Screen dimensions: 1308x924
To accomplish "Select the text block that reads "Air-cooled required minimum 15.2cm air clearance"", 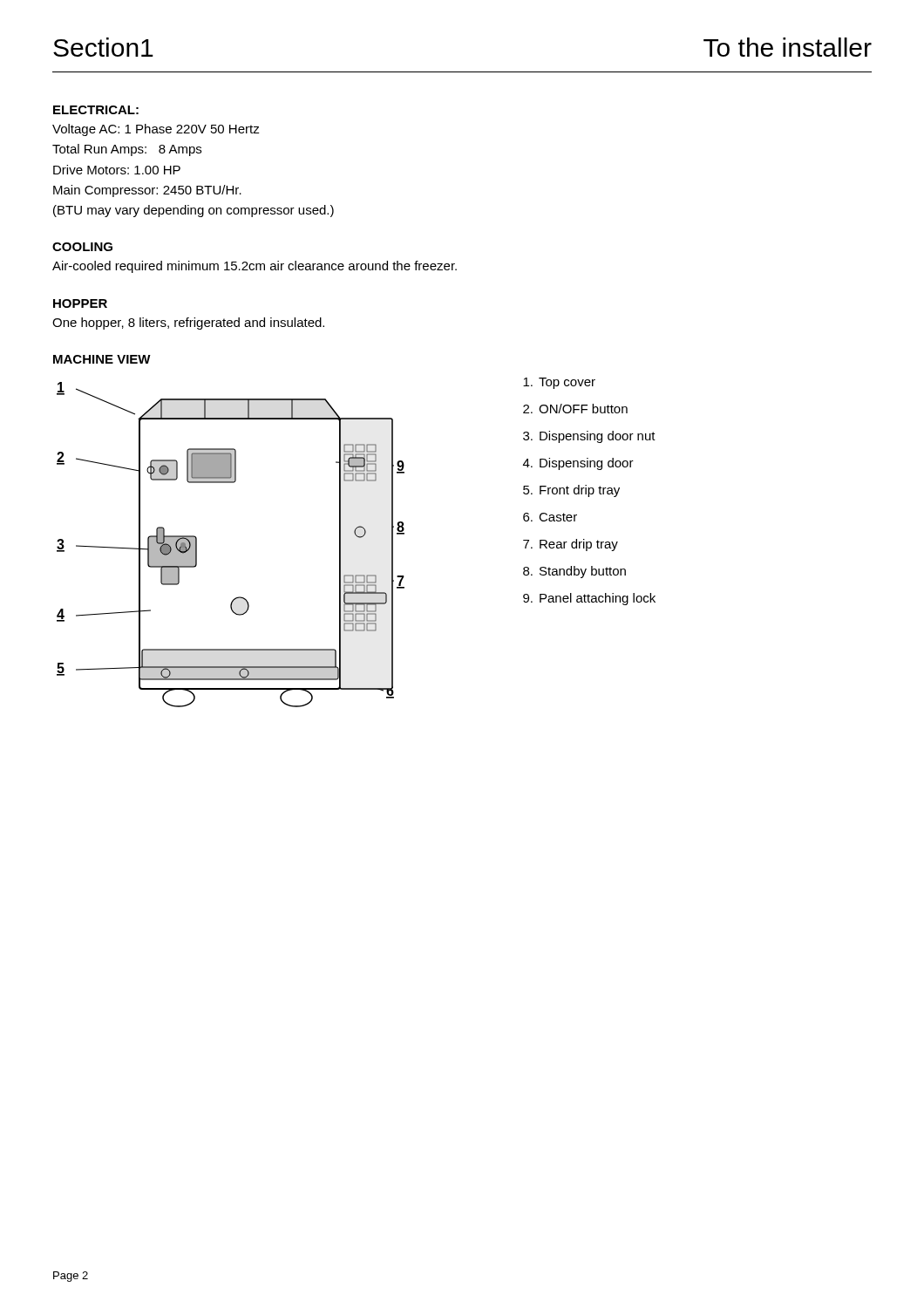I will pos(255,266).
